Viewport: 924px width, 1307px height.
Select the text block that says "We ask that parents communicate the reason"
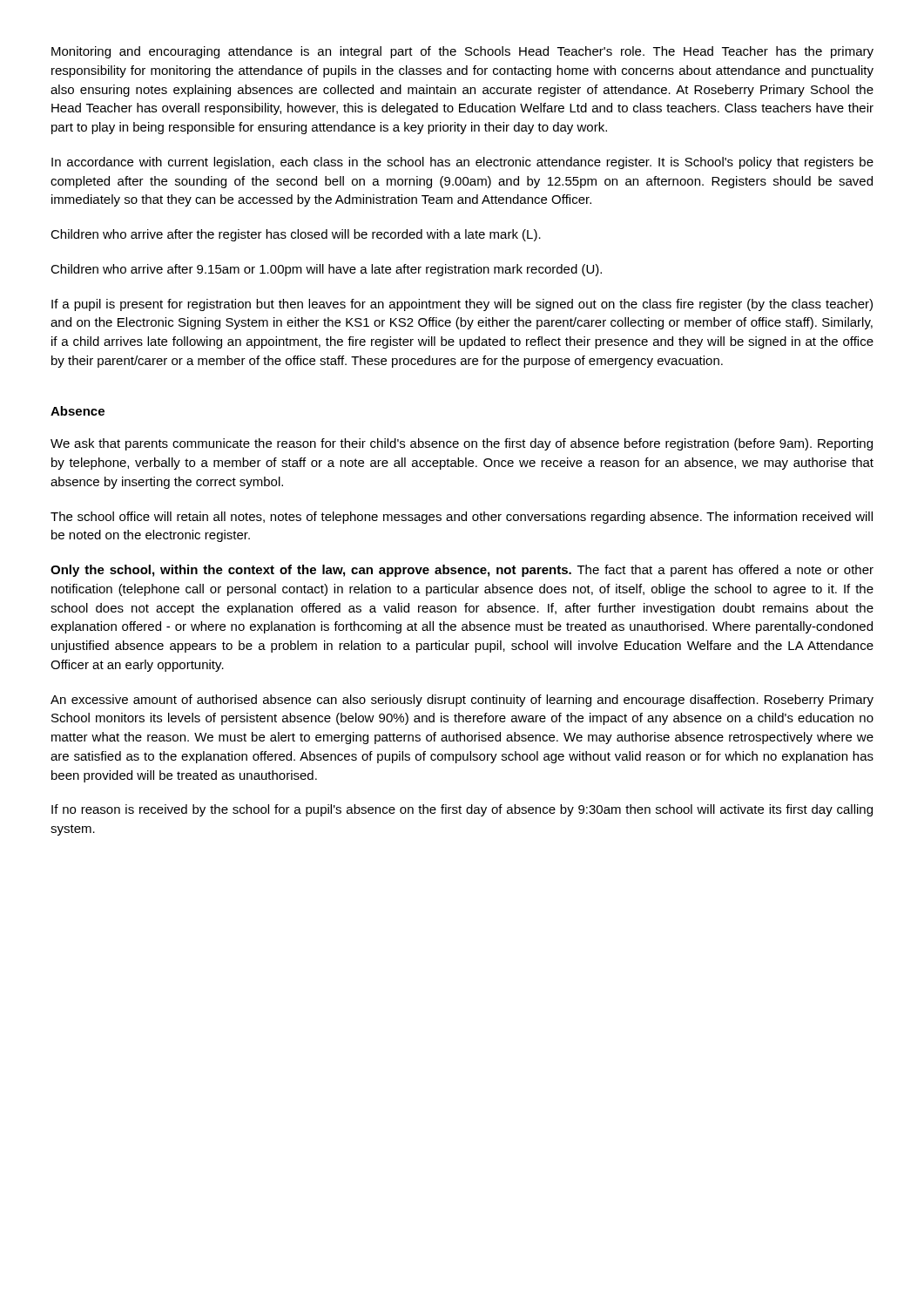coord(462,462)
